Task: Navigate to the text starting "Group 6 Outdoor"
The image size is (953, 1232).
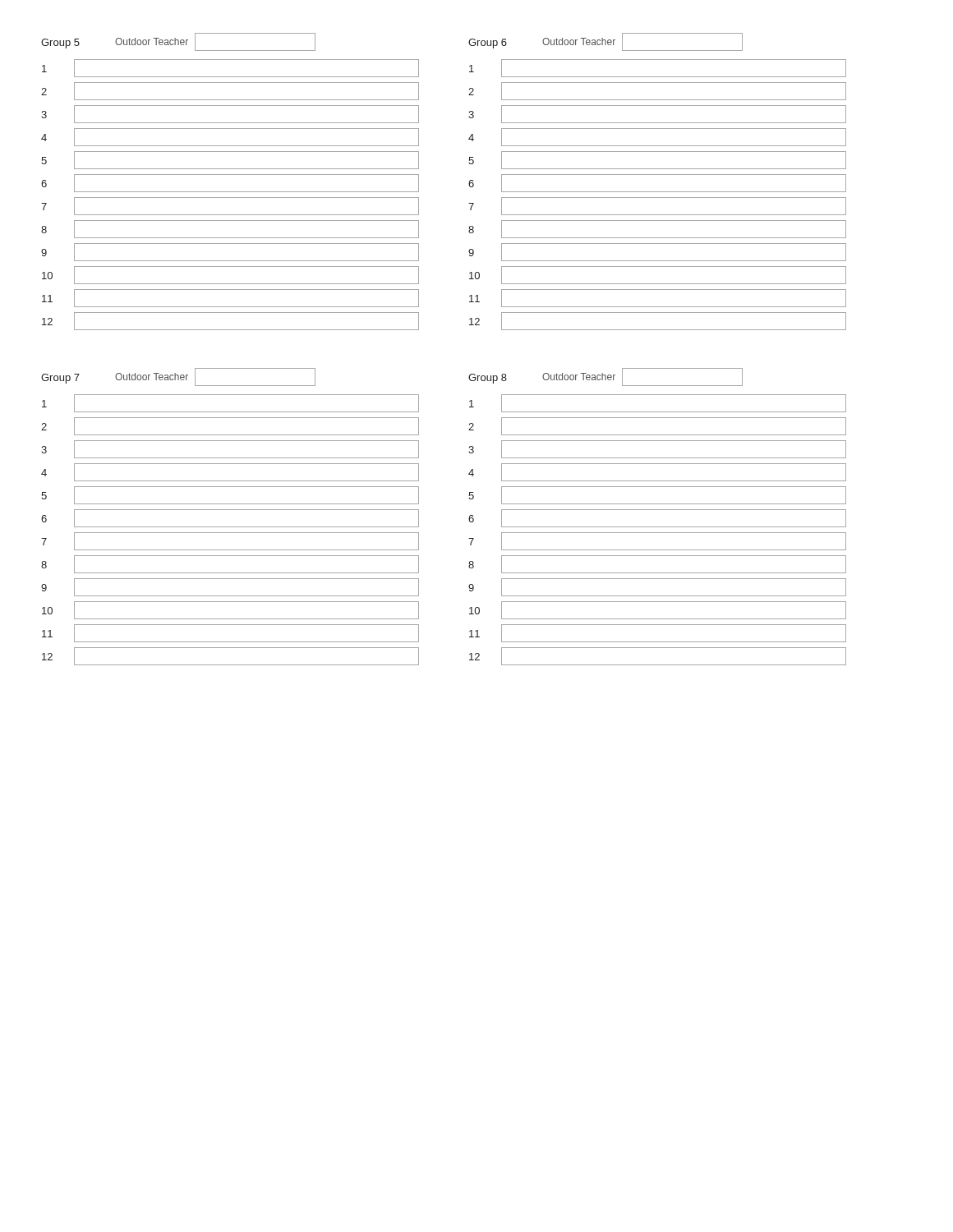Action: (606, 42)
